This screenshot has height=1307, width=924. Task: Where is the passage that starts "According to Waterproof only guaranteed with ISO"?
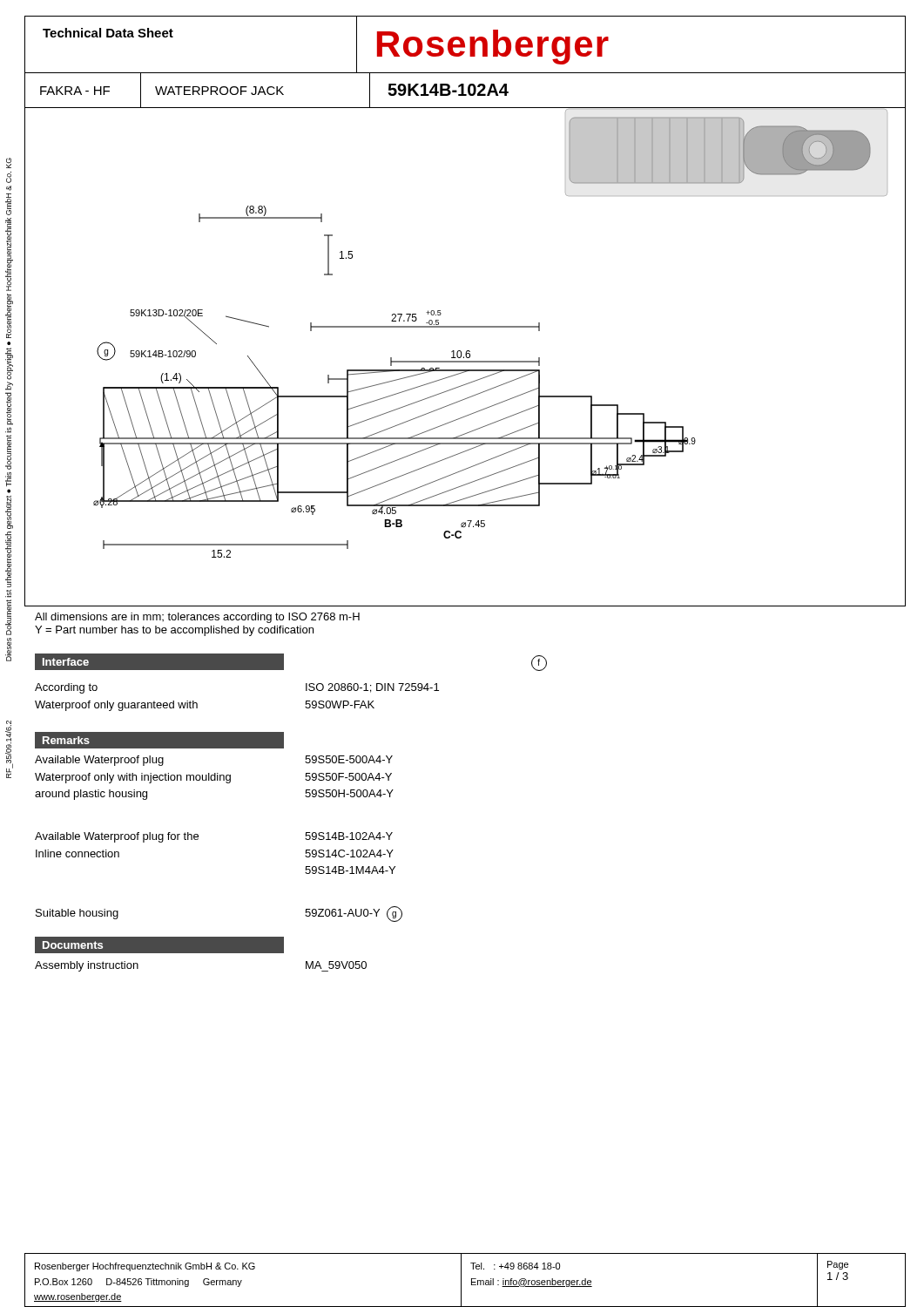68,688
